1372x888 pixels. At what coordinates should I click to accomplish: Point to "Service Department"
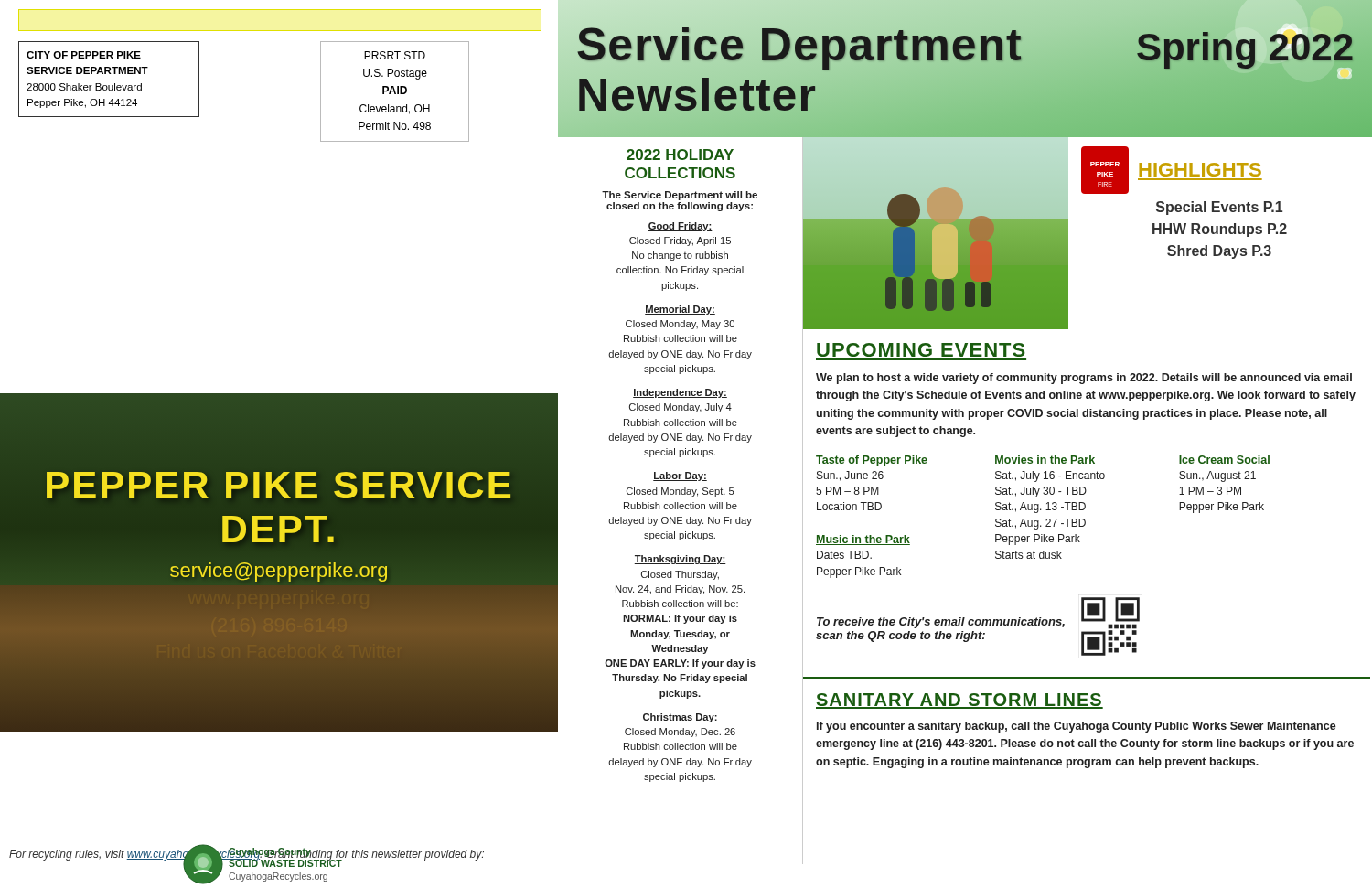click(x=799, y=45)
